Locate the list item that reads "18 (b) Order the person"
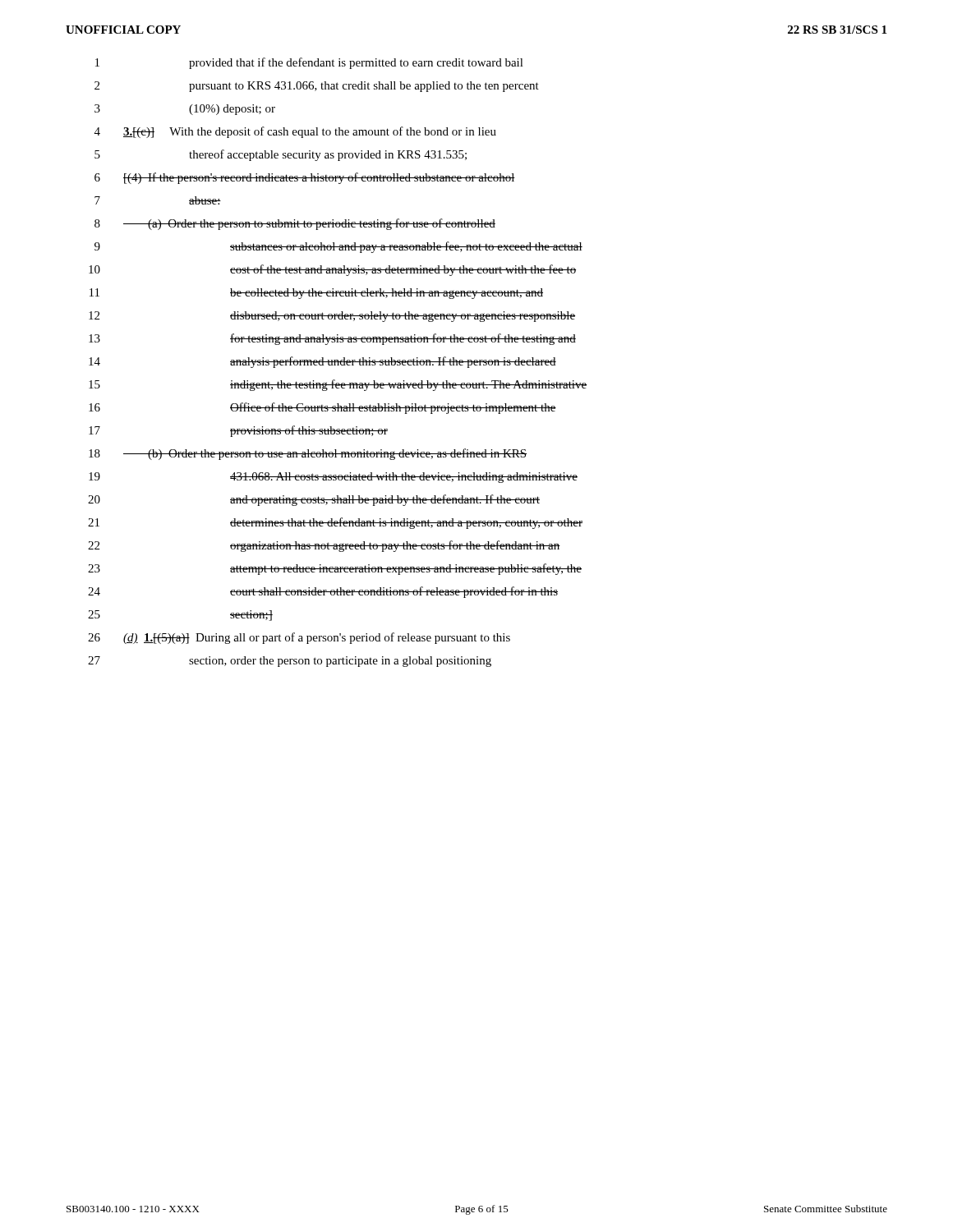 coord(476,454)
